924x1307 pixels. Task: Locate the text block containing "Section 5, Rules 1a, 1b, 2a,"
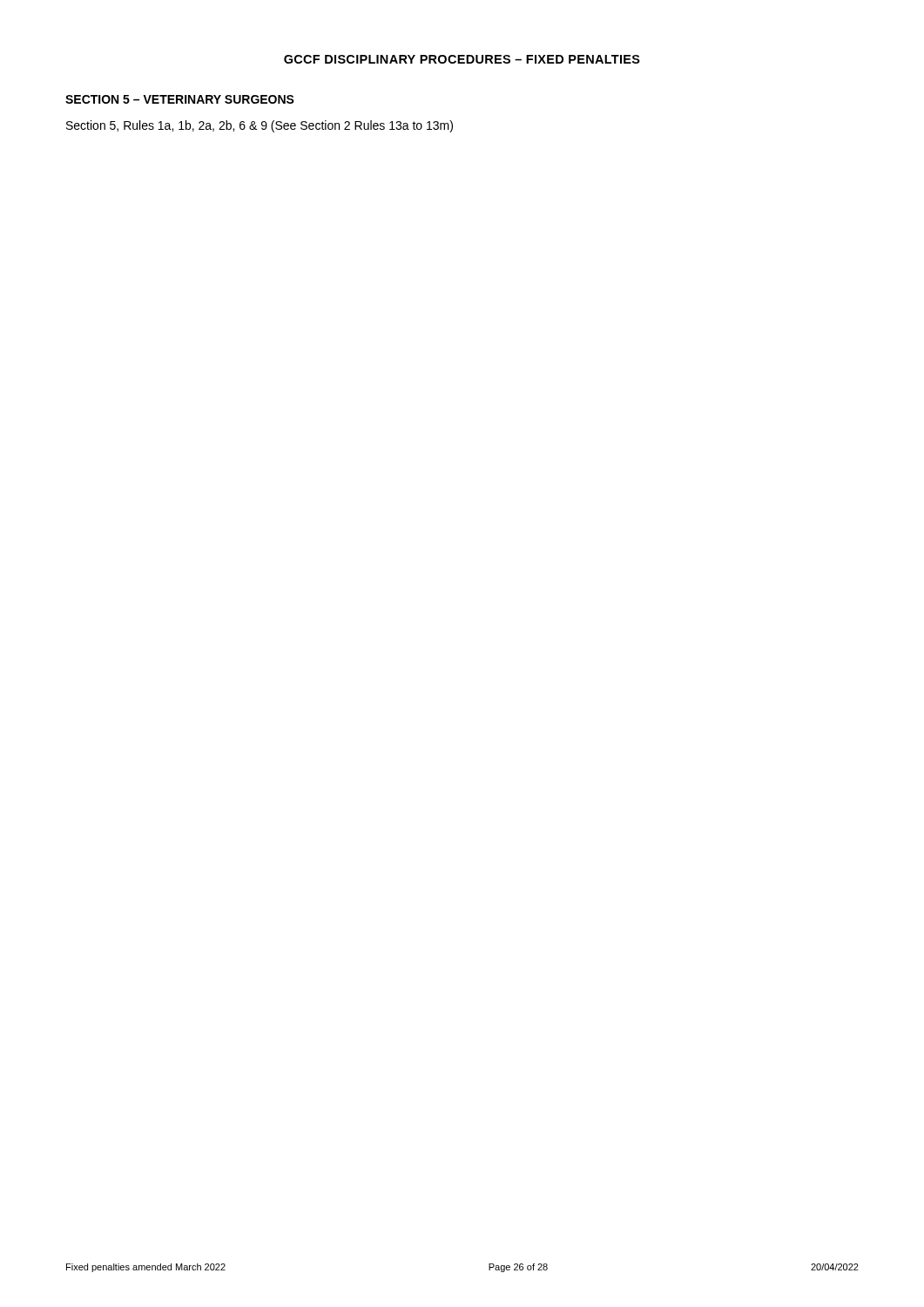(x=260, y=125)
